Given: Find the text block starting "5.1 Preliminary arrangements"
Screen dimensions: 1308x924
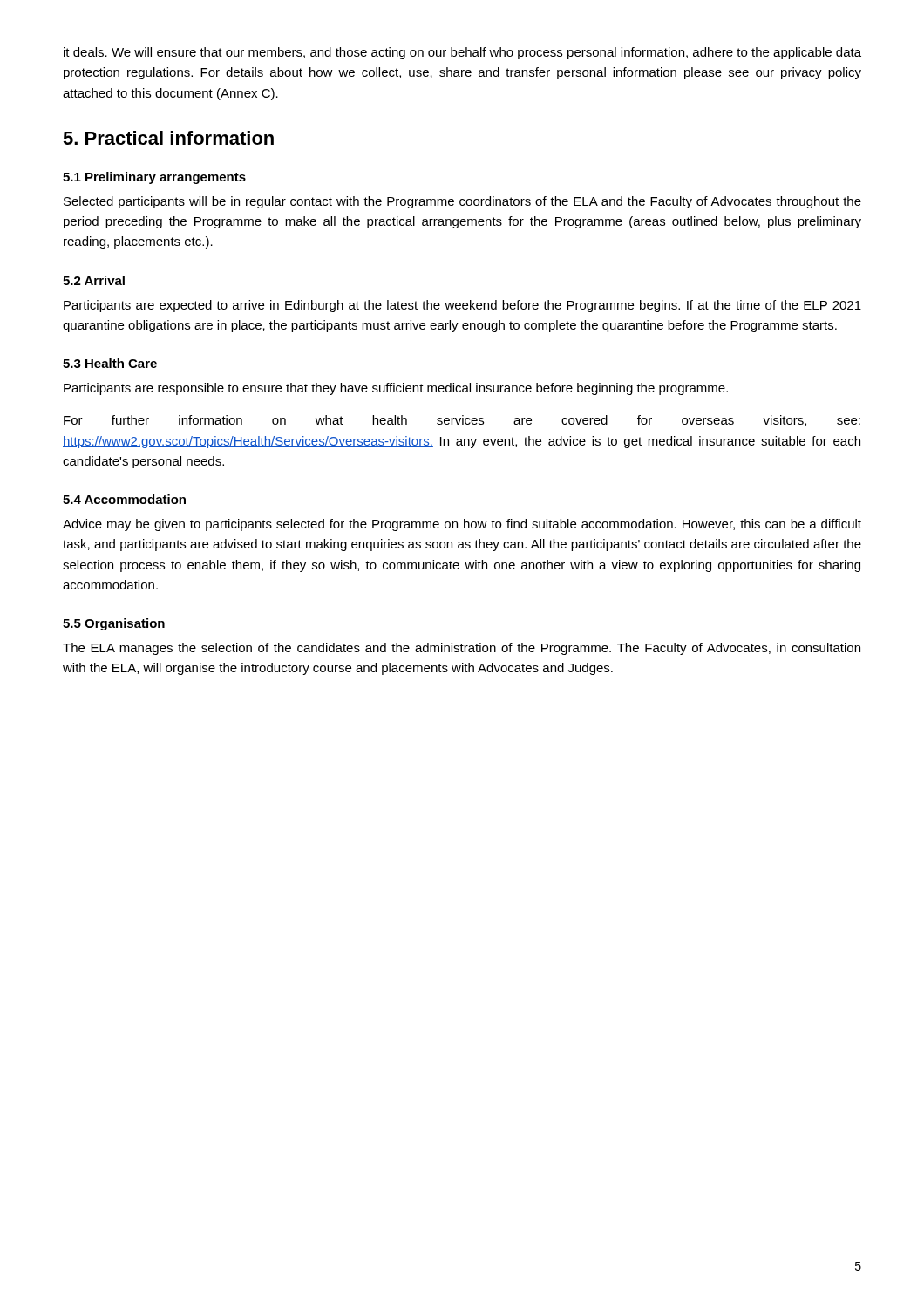Looking at the screenshot, I should pyautogui.click(x=154, y=176).
